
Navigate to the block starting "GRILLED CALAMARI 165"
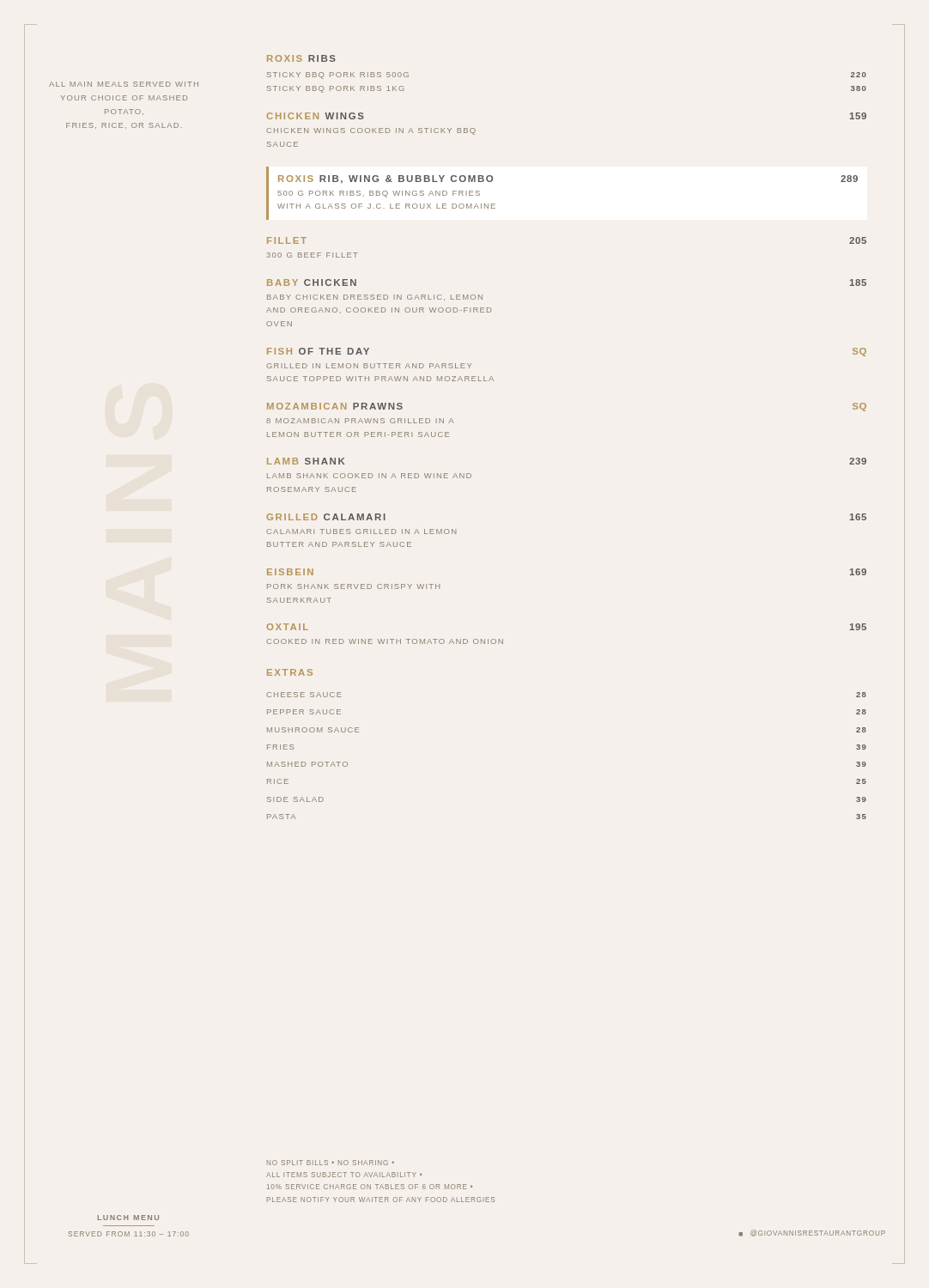(325, 516)
